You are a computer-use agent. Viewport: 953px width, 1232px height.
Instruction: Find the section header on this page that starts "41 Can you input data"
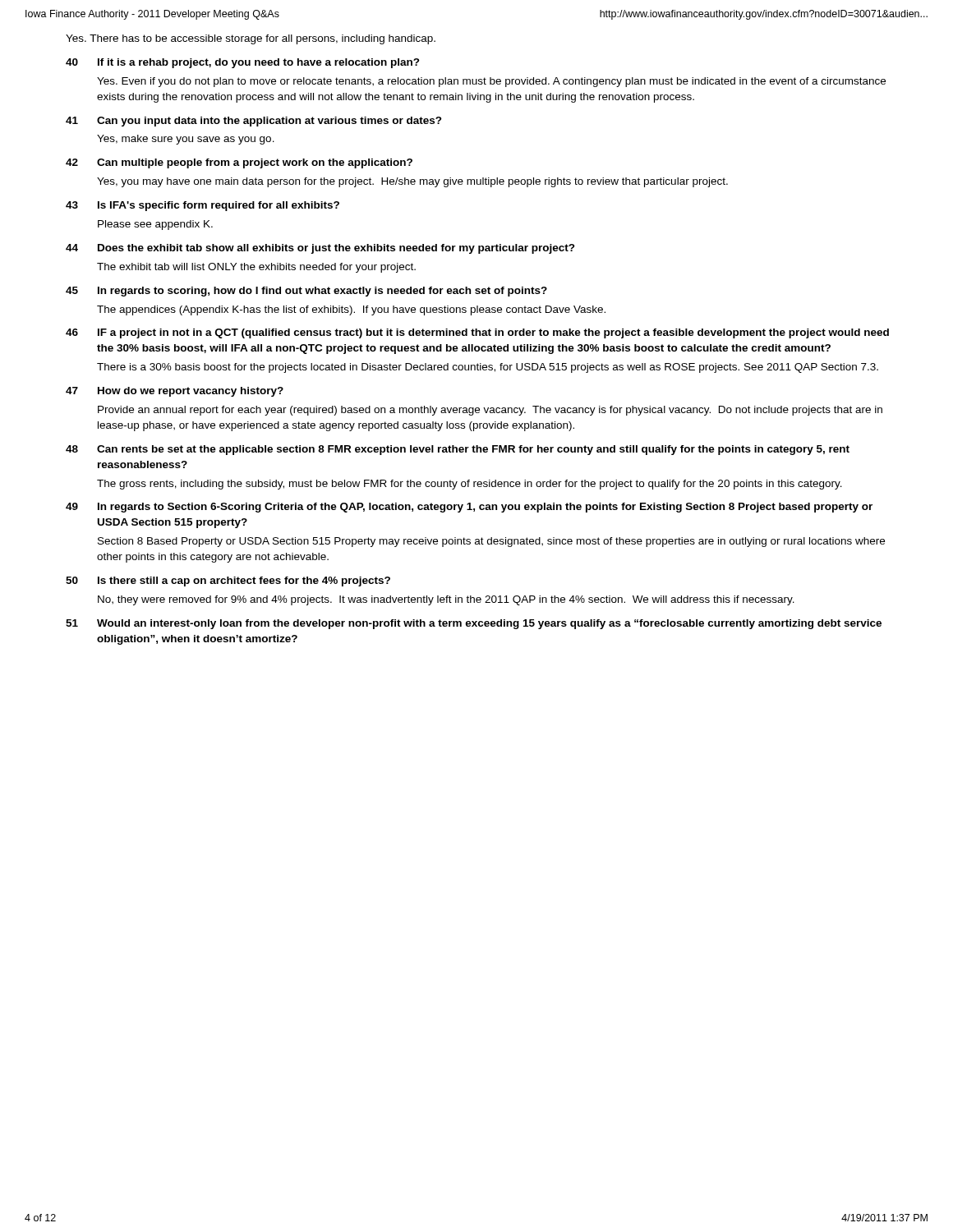pyautogui.click(x=254, y=122)
